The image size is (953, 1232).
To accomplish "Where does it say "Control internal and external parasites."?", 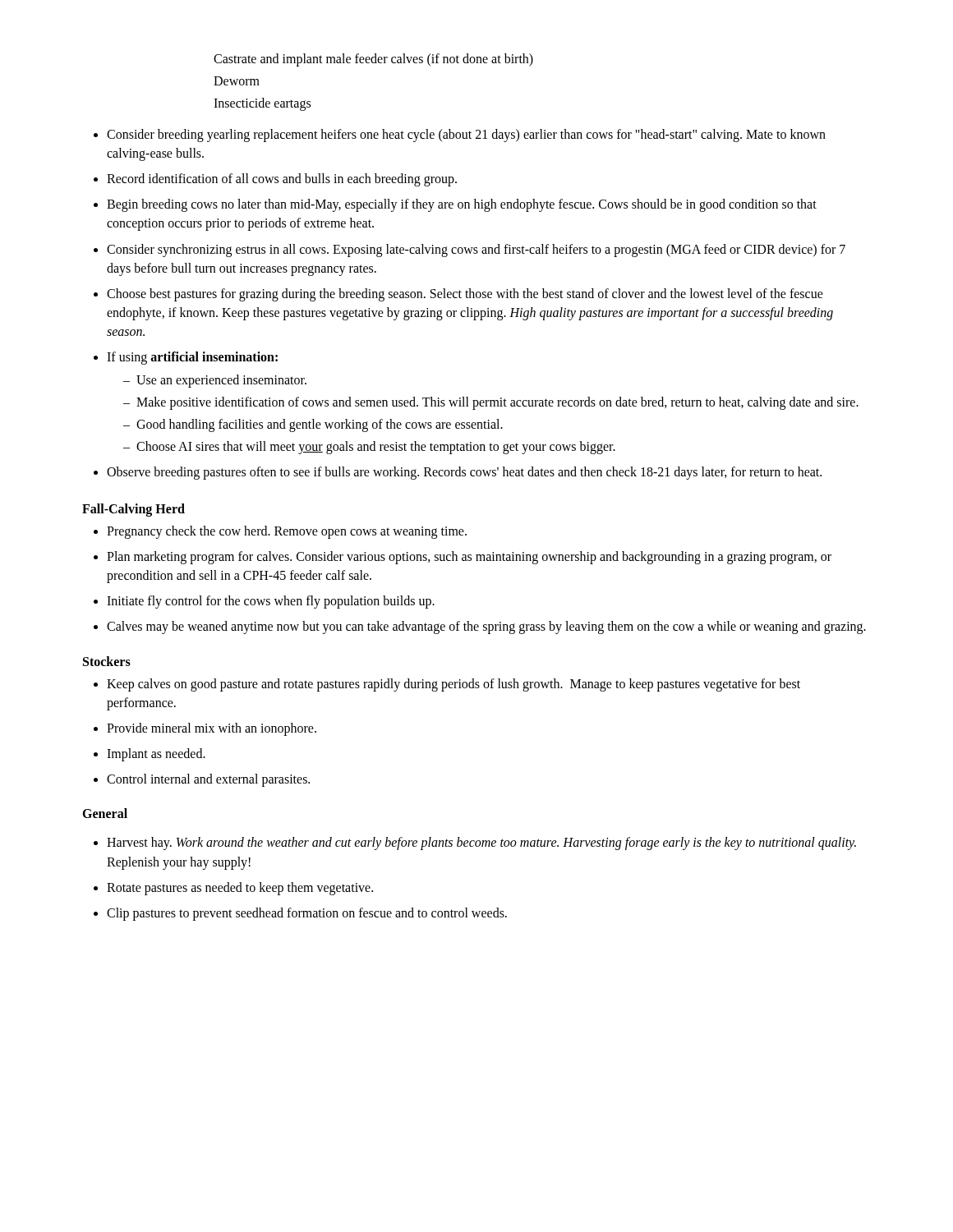I will 209,779.
